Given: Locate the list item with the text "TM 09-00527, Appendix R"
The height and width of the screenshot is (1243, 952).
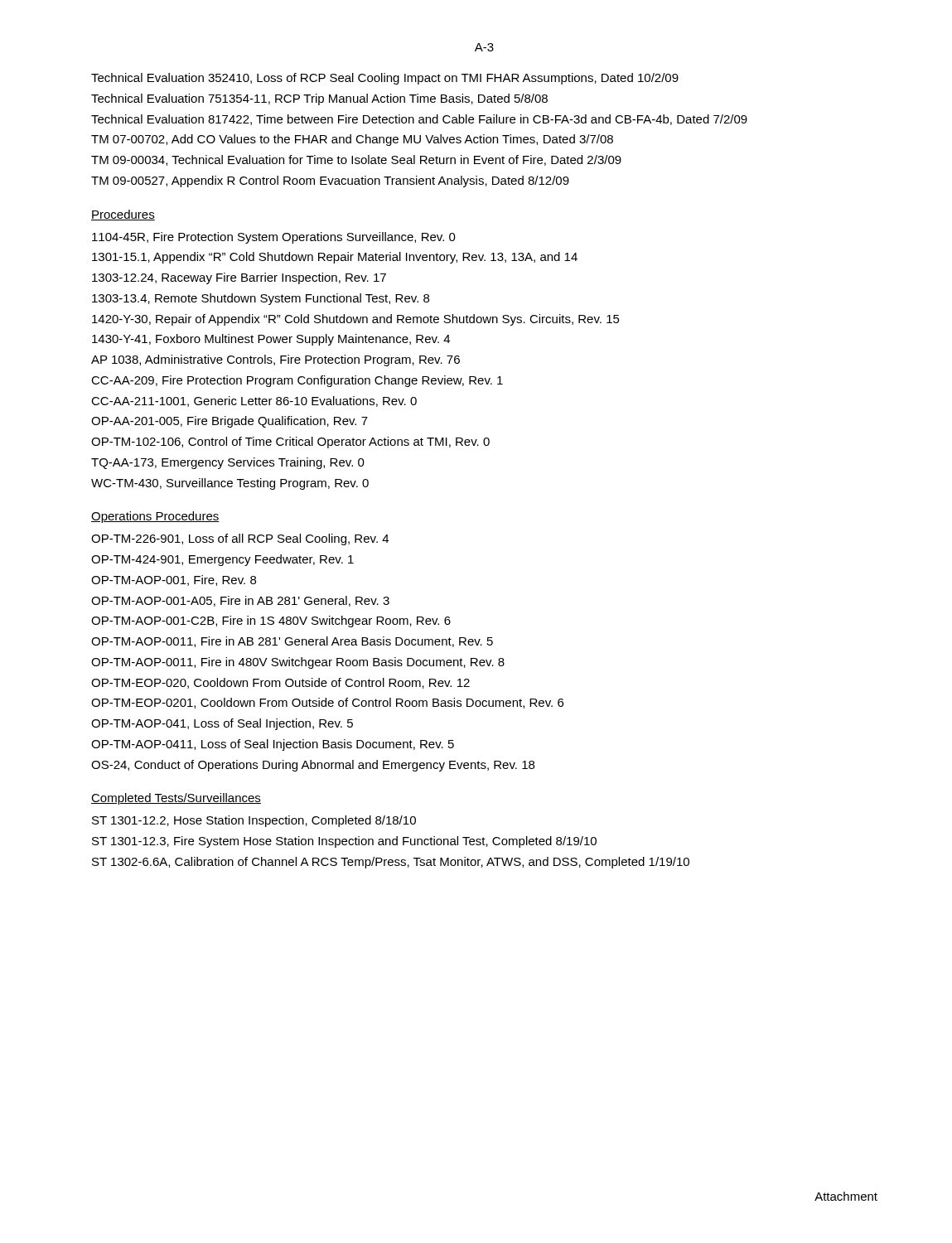Looking at the screenshot, I should pyautogui.click(x=330, y=180).
